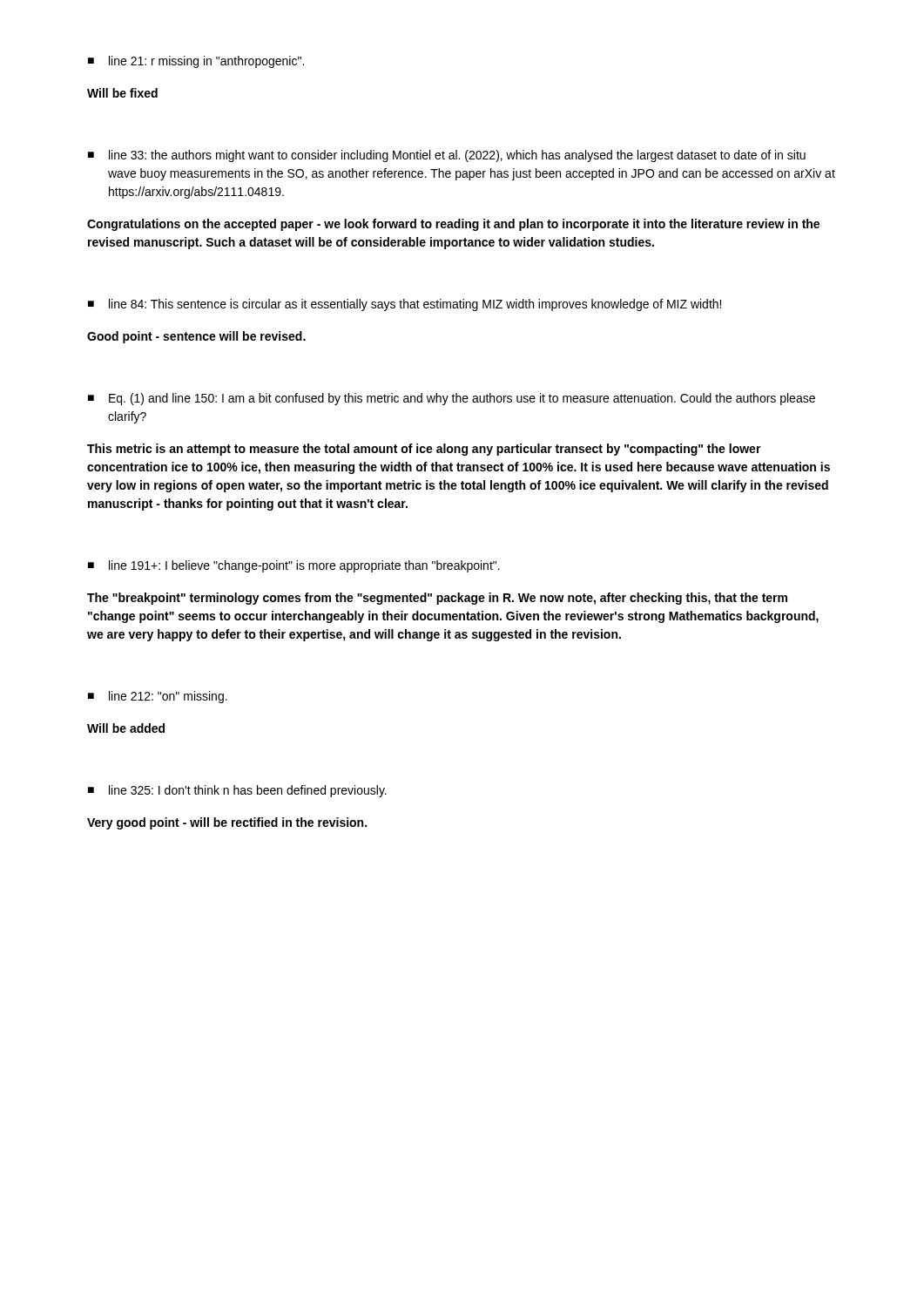Where is the passage that starts "■ Eq. (1) and line 150:"?
Viewport: 924px width, 1307px height.
(x=462, y=408)
